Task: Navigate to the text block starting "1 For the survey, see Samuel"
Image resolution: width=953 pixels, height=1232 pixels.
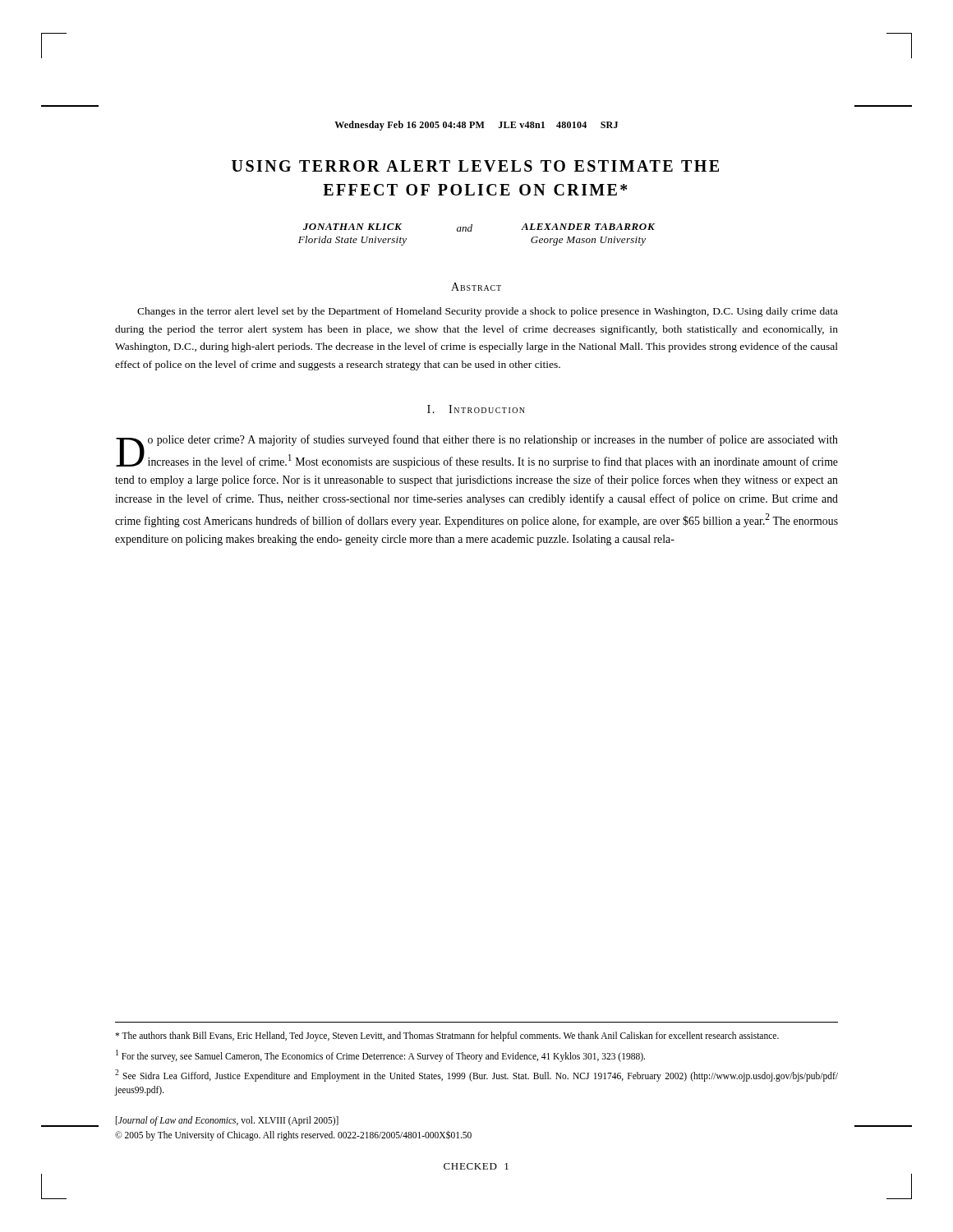Action: 380,1054
